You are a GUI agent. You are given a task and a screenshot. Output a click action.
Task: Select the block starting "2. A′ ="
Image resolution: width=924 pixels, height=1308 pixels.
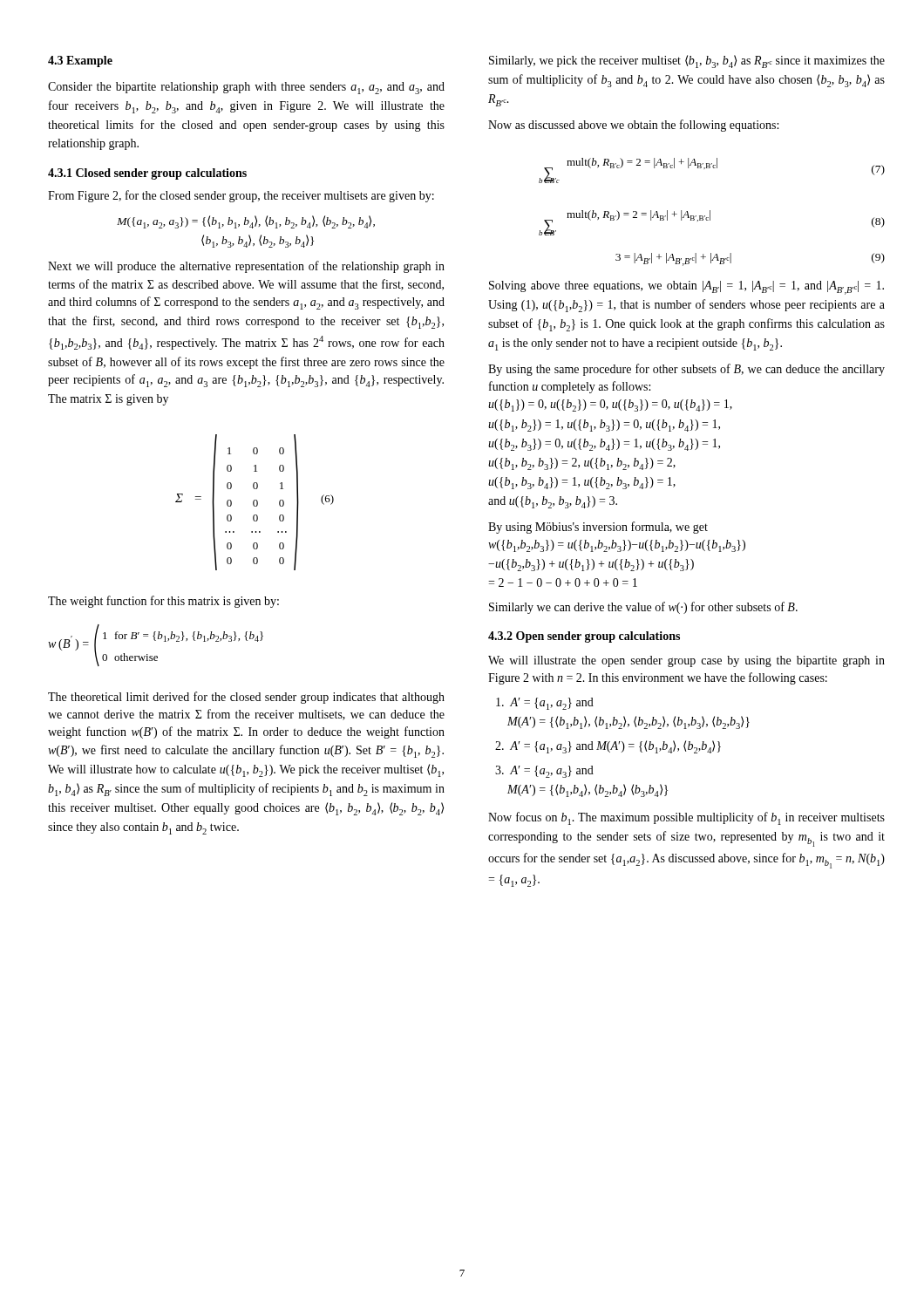tap(609, 748)
